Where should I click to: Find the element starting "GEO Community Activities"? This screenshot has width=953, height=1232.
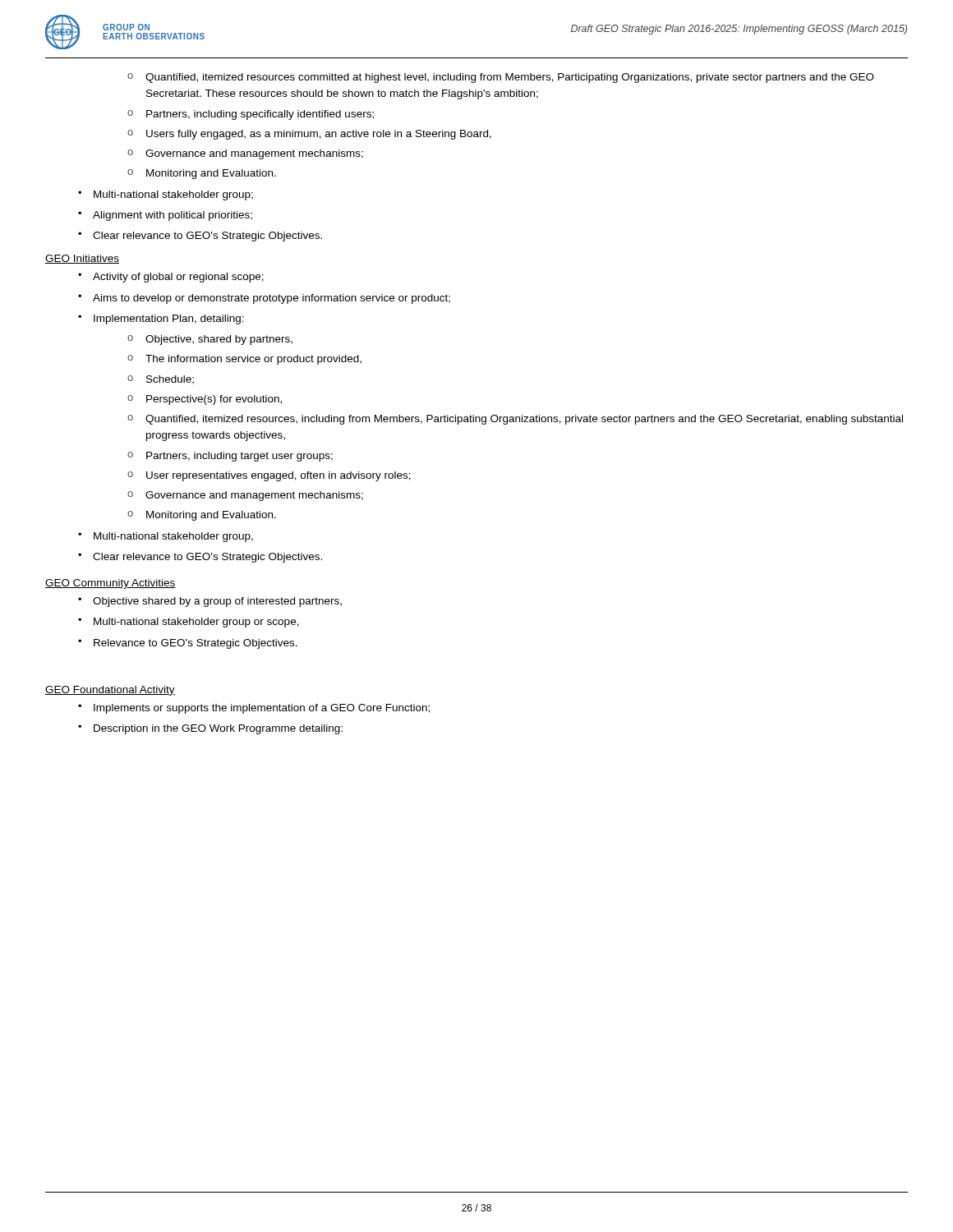pos(110,583)
